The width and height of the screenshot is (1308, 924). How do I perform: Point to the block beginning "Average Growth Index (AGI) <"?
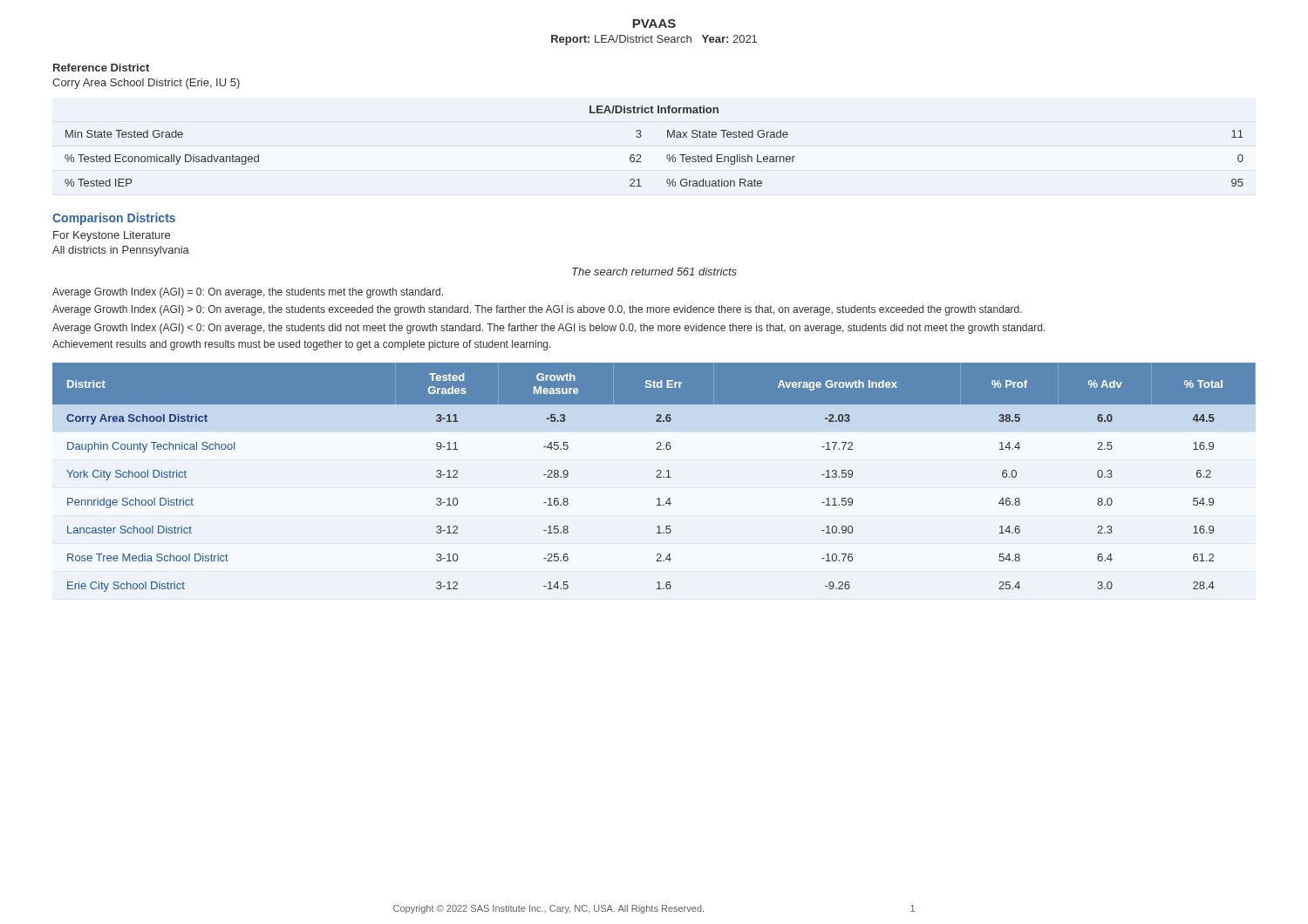pyautogui.click(x=549, y=328)
